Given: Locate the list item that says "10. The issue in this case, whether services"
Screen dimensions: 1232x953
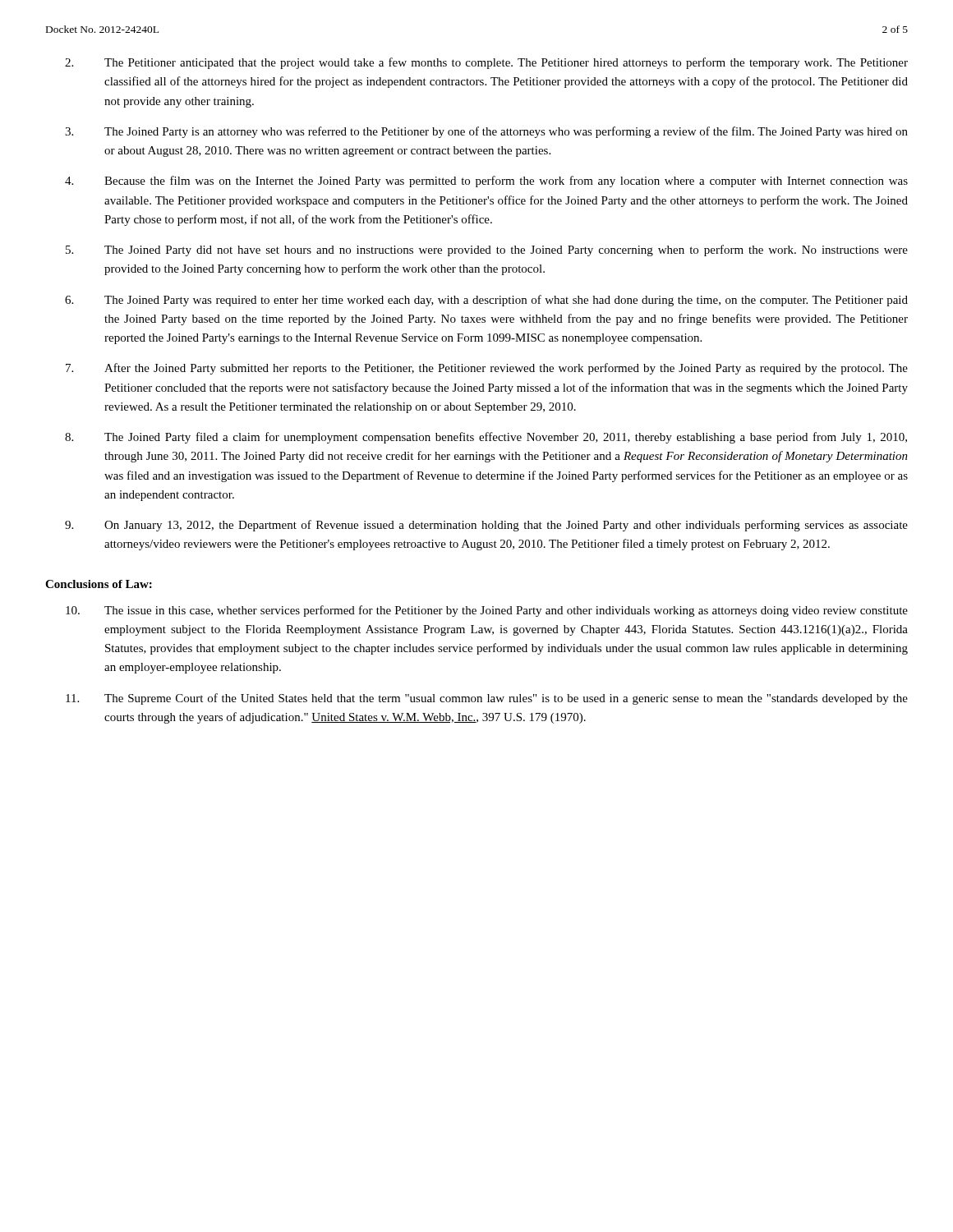Looking at the screenshot, I should point(476,639).
